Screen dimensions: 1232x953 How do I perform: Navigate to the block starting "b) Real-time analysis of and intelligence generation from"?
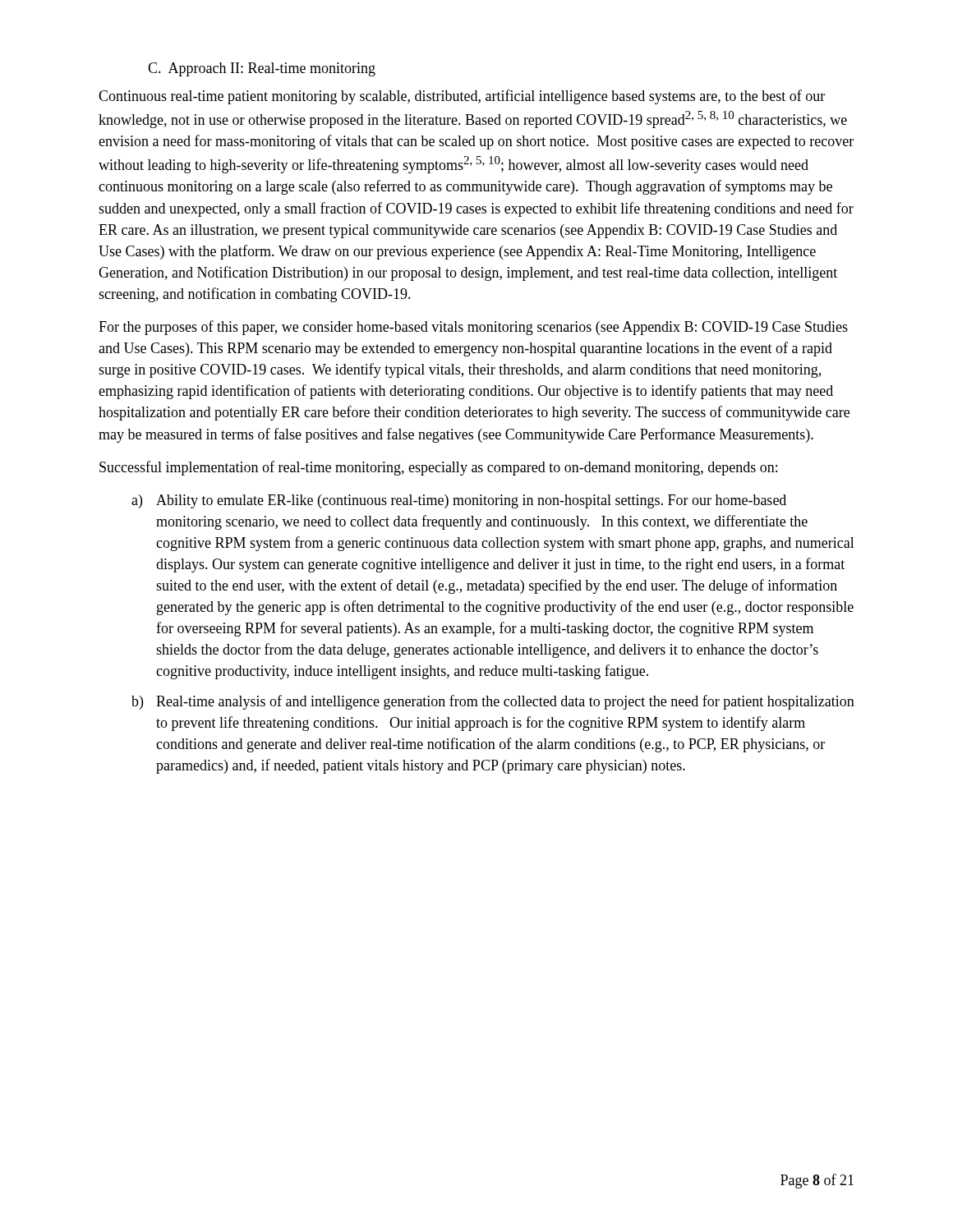click(493, 733)
